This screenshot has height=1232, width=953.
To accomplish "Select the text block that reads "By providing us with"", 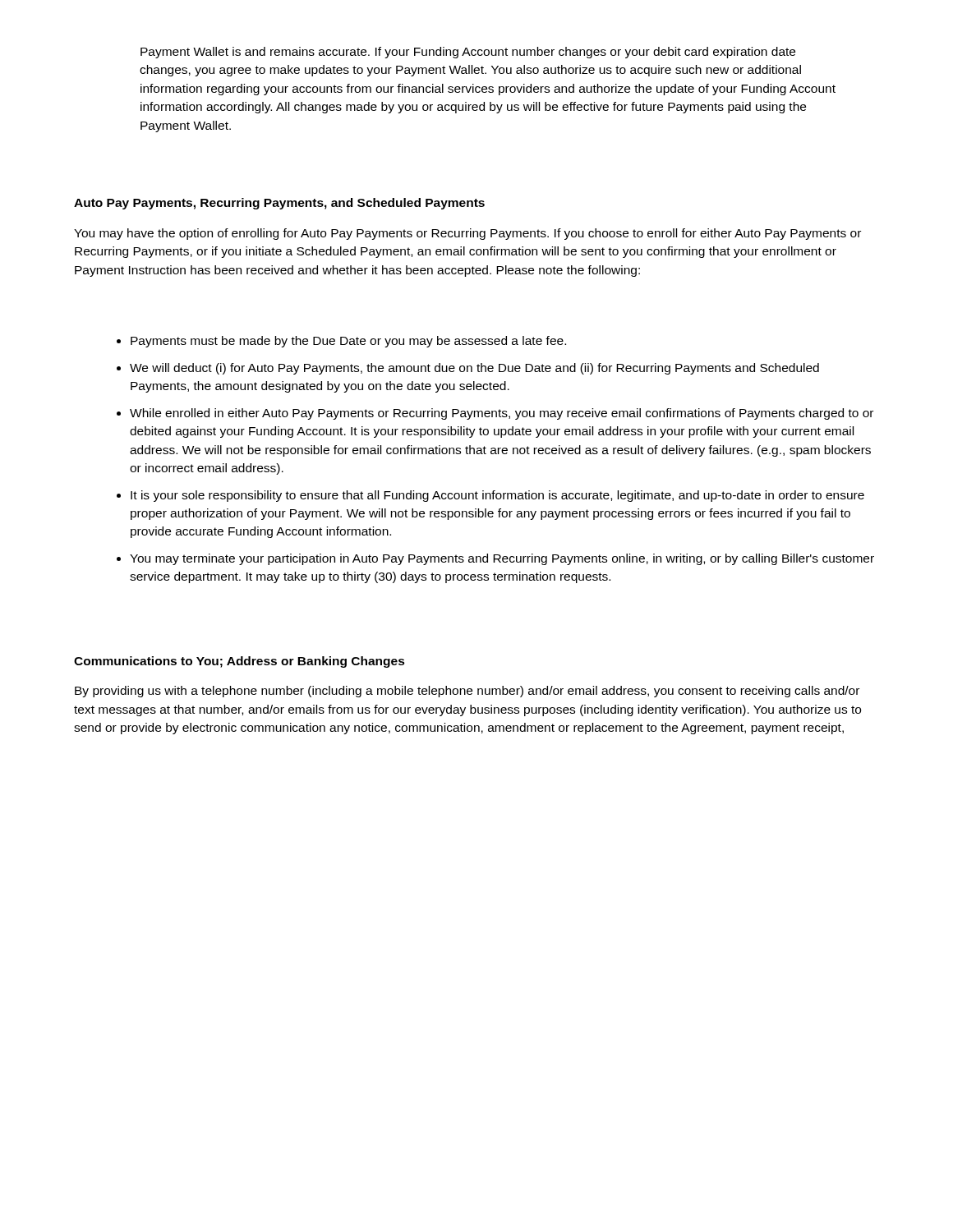I will [x=468, y=709].
